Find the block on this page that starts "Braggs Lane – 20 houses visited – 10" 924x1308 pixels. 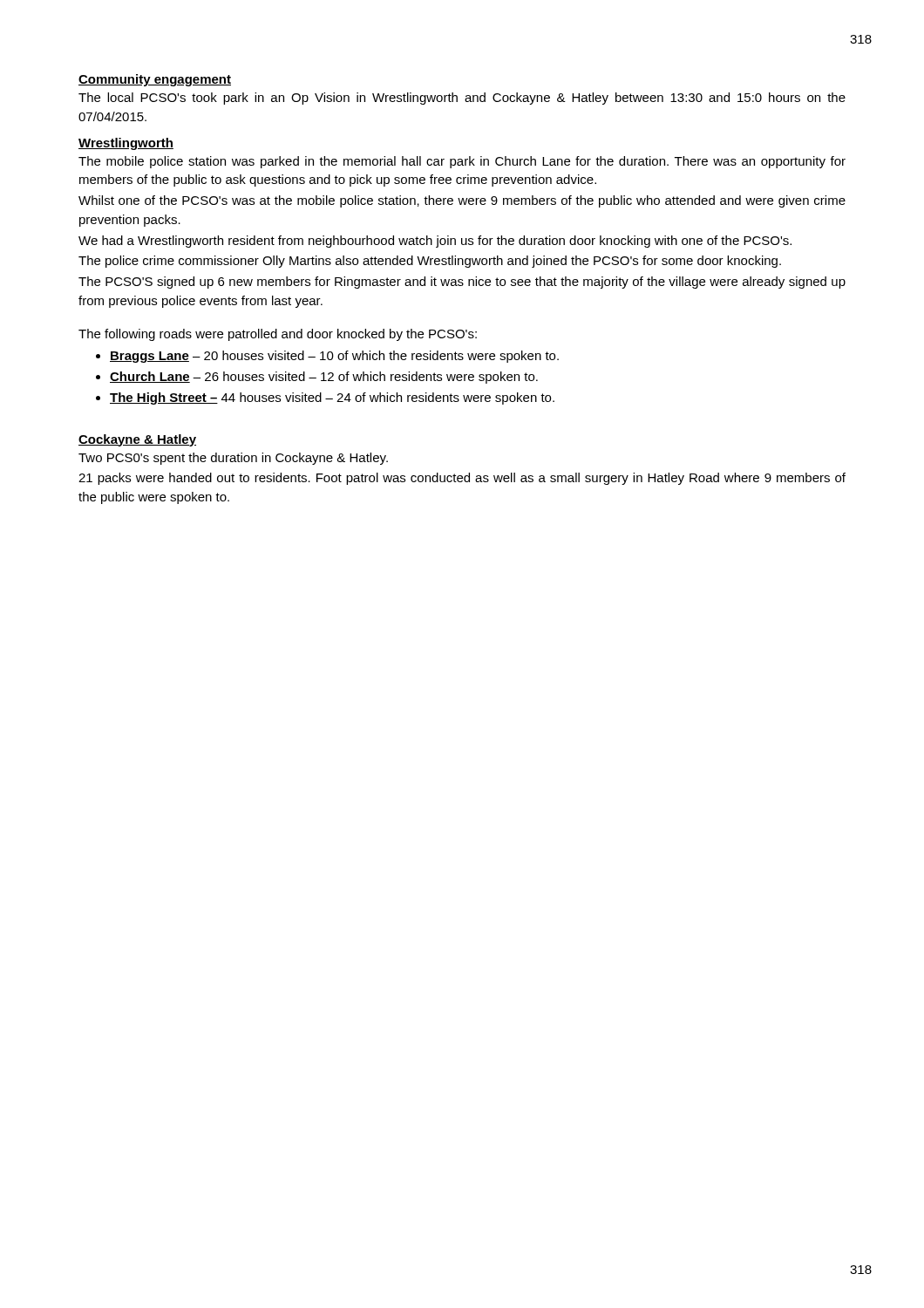click(x=335, y=356)
